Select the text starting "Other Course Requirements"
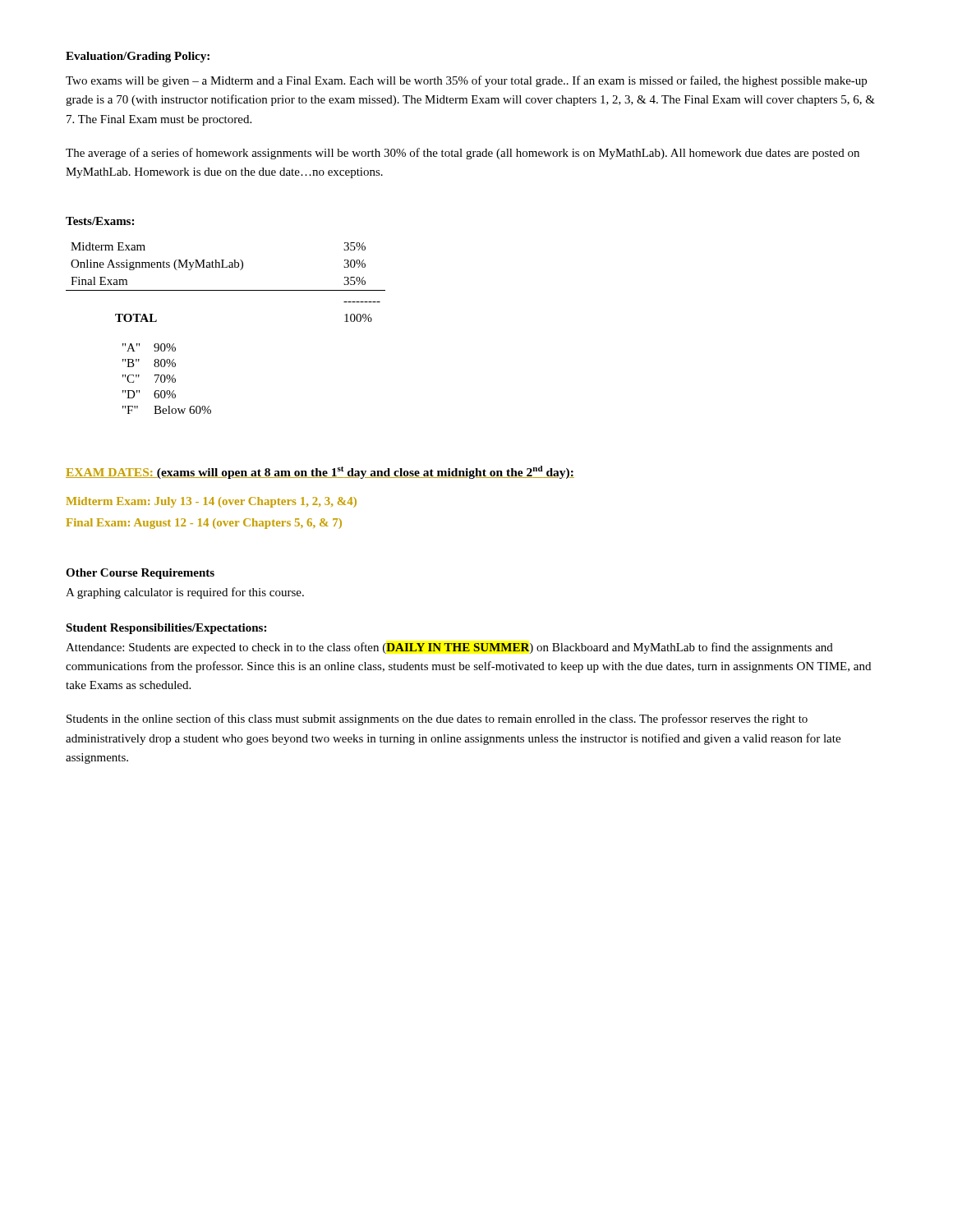 tap(140, 573)
